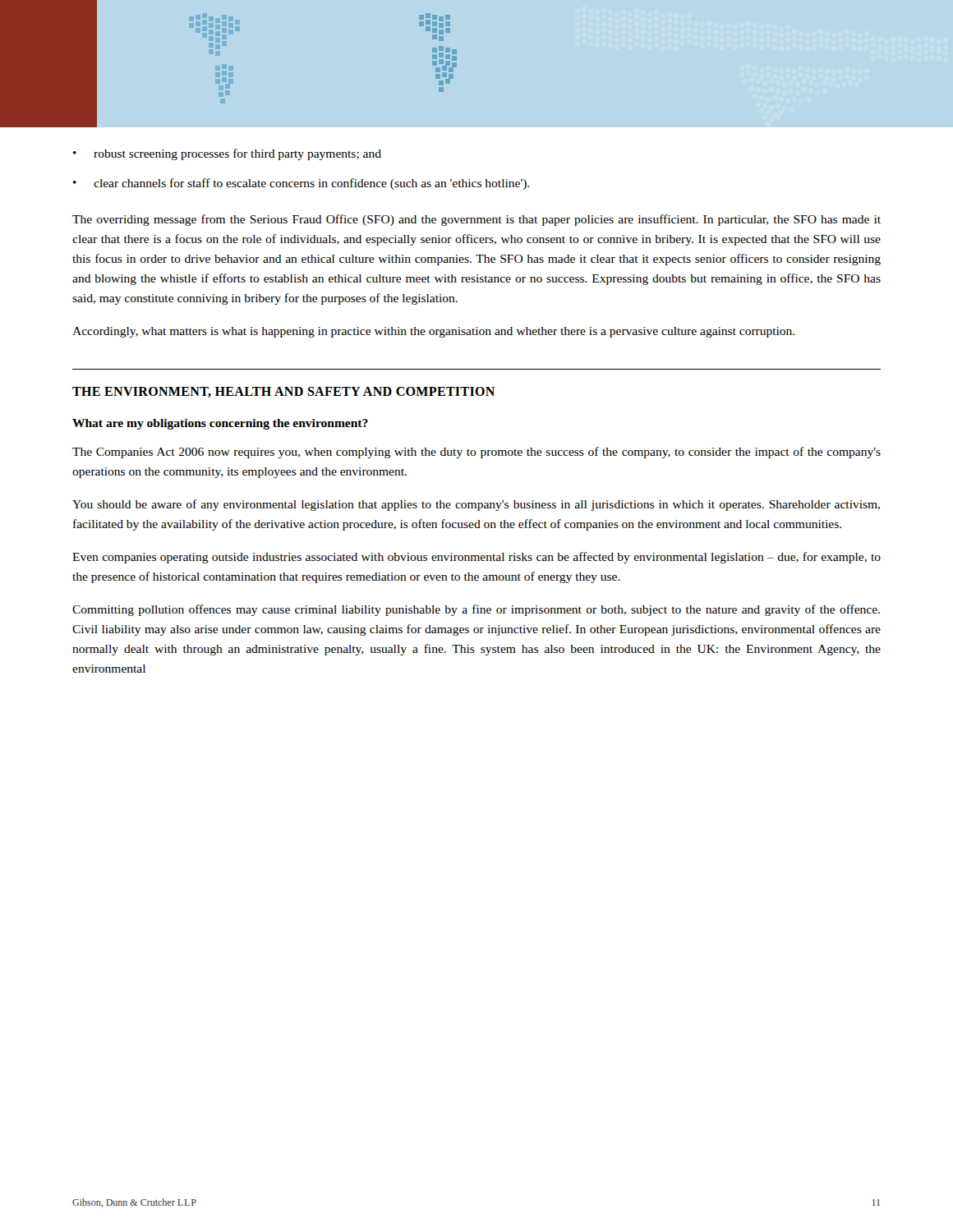Select a illustration
Viewport: 953px width, 1232px height.
pos(476,64)
